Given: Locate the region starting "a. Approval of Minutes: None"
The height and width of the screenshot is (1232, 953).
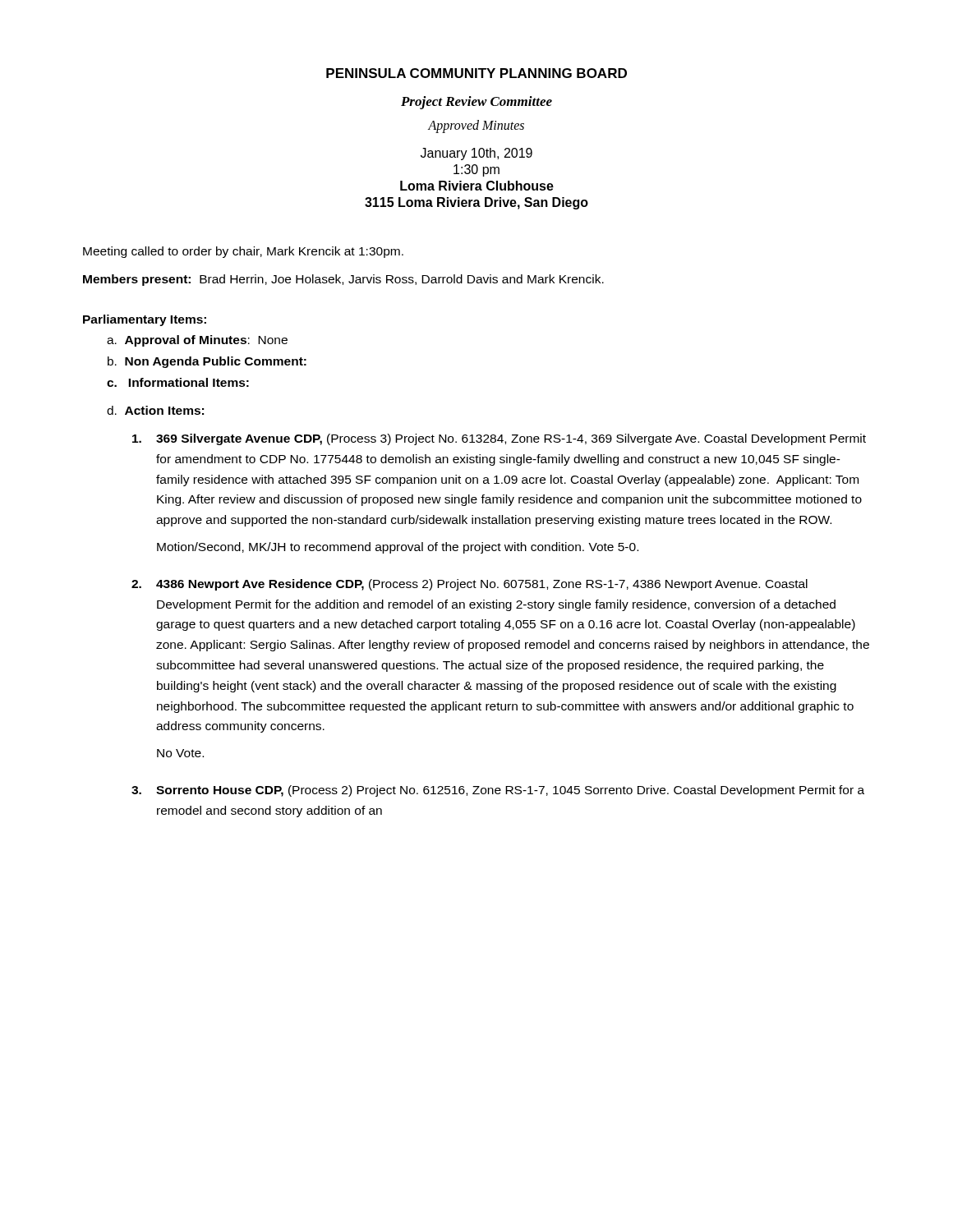Looking at the screenshot, I should [197, 340].
